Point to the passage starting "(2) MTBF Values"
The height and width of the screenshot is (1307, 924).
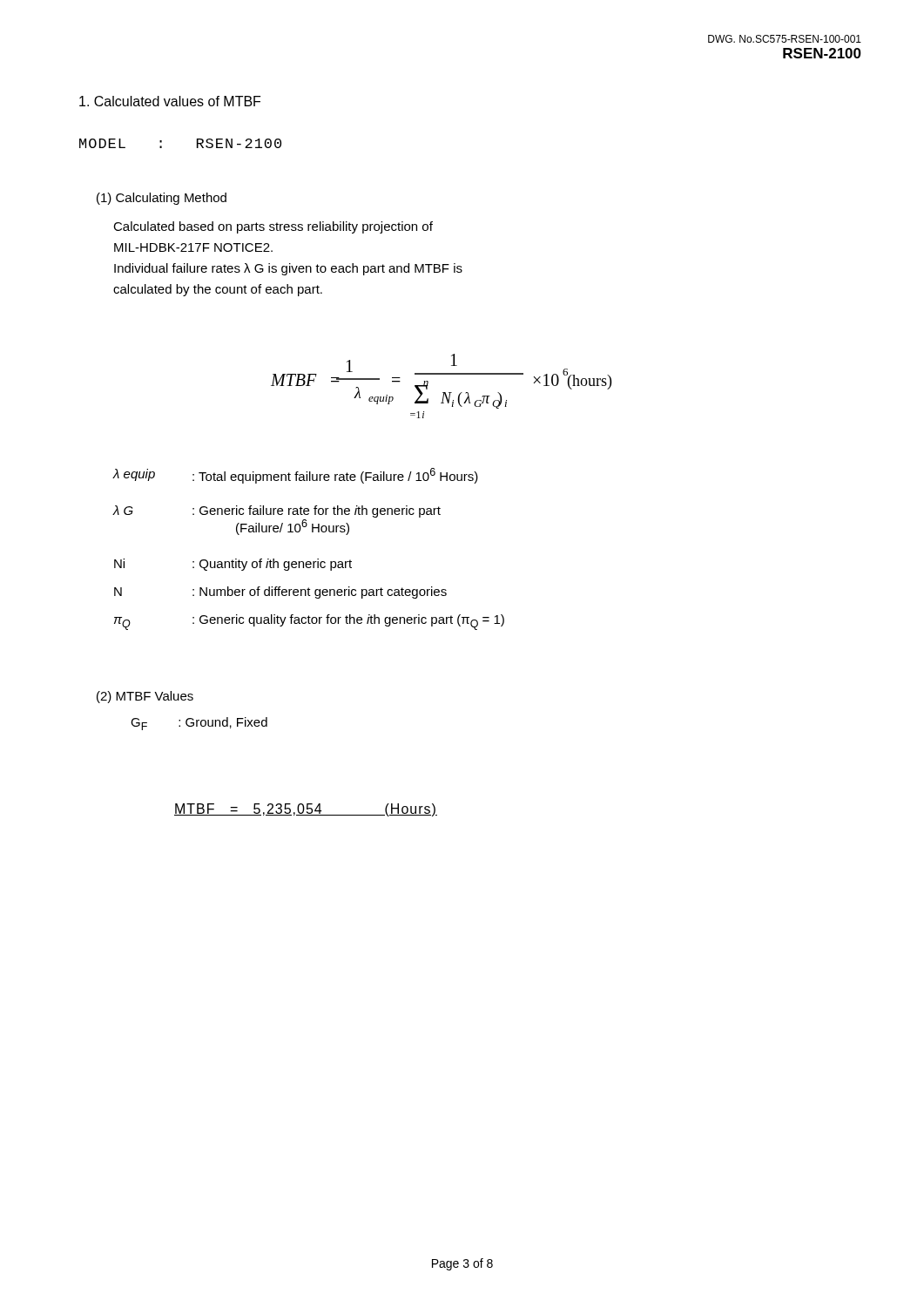click(145, 696)
